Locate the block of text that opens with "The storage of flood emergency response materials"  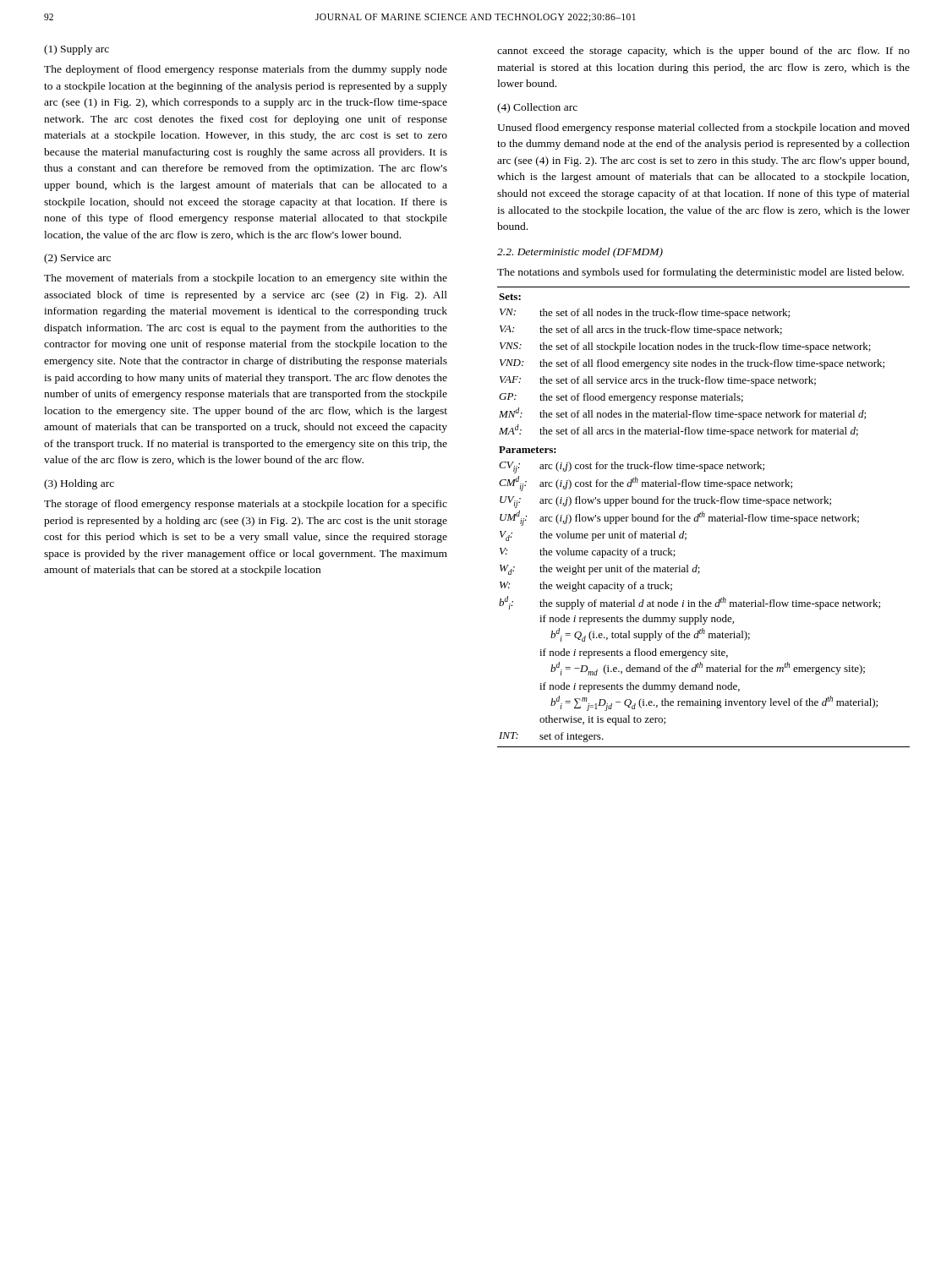click(x=246, y=536)
